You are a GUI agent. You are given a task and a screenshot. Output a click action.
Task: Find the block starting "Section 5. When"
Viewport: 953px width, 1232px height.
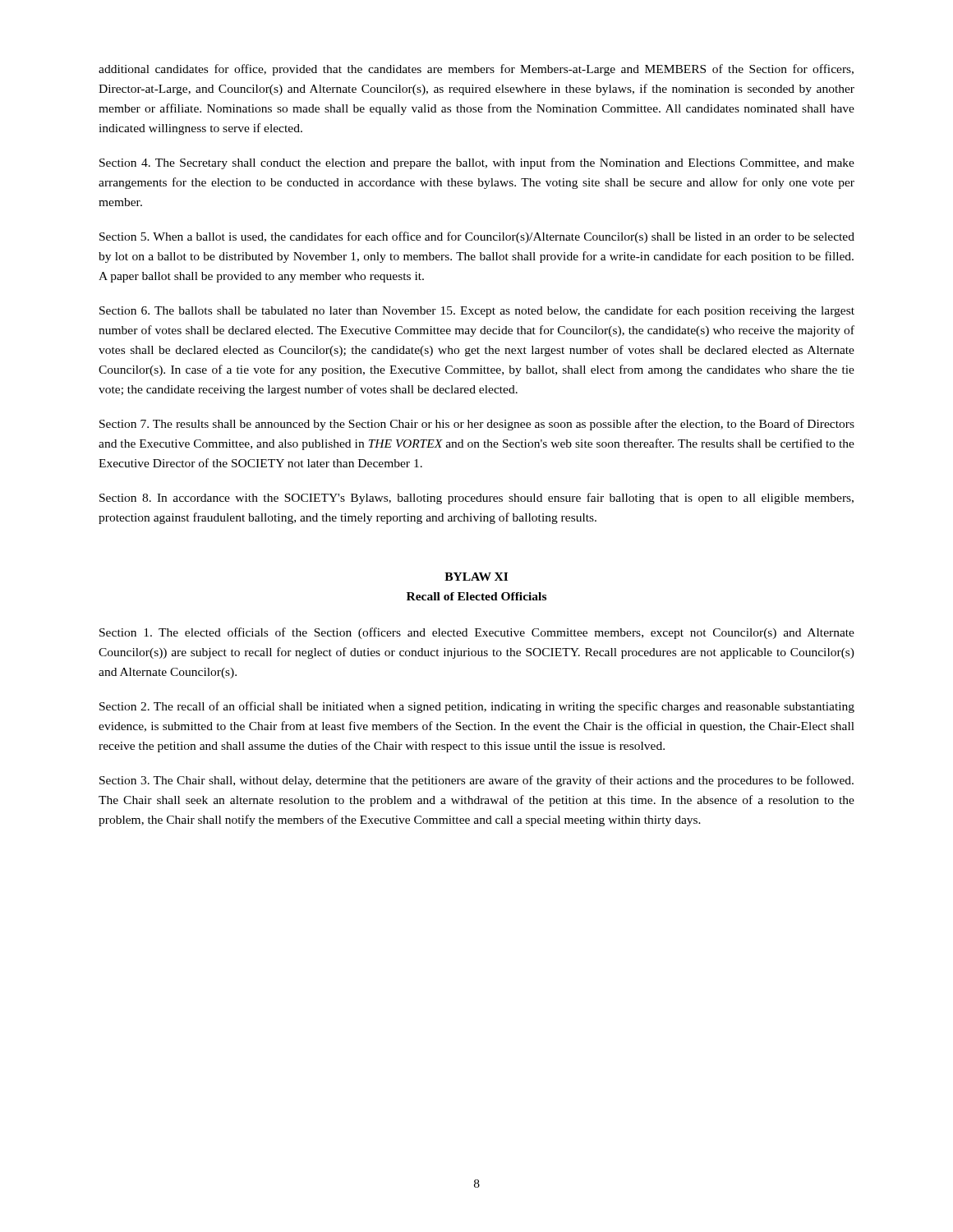pyautogui.click(x=476, y=256)
